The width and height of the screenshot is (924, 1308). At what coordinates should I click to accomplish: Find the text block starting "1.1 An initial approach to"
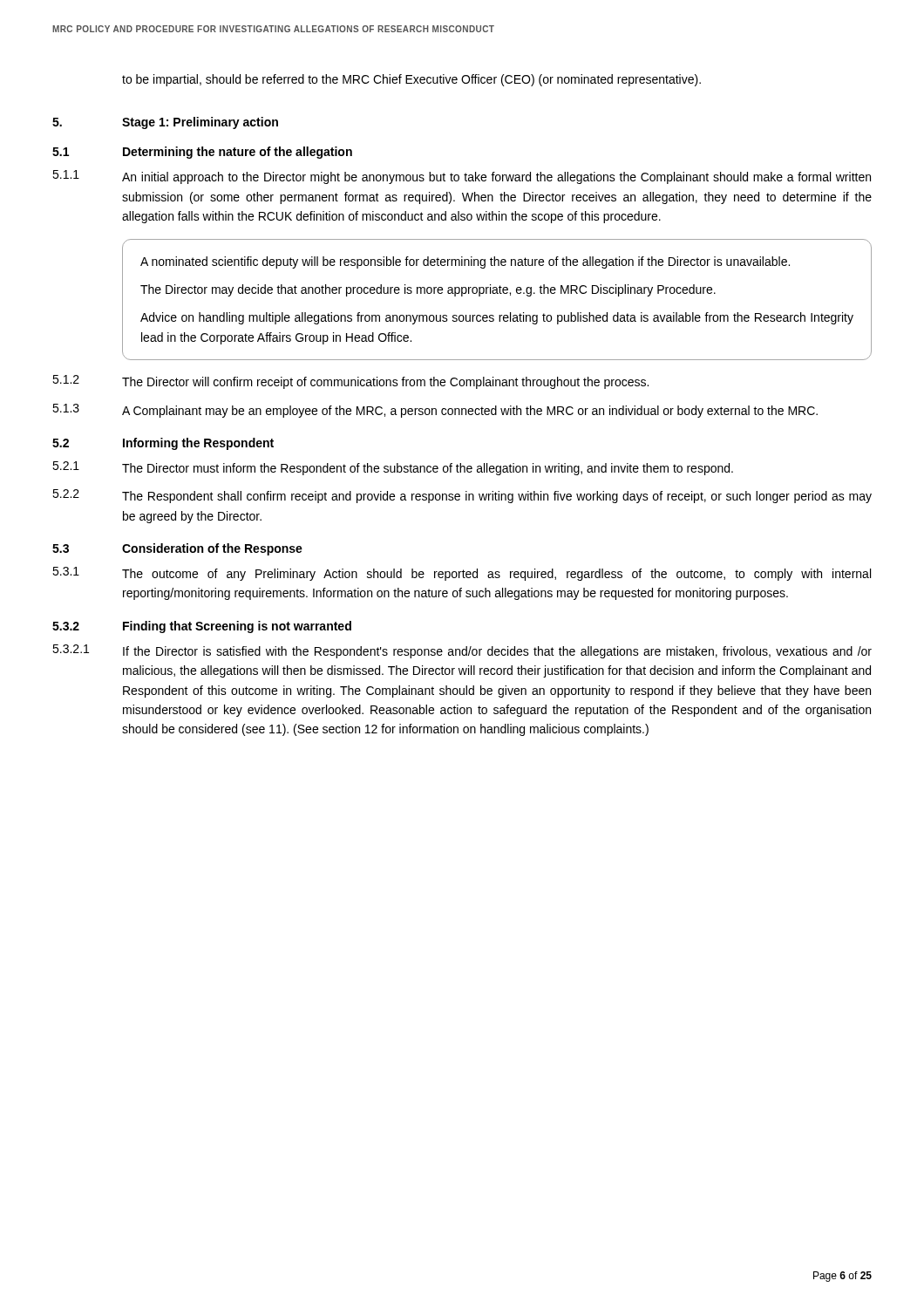(x=462, y=197)
